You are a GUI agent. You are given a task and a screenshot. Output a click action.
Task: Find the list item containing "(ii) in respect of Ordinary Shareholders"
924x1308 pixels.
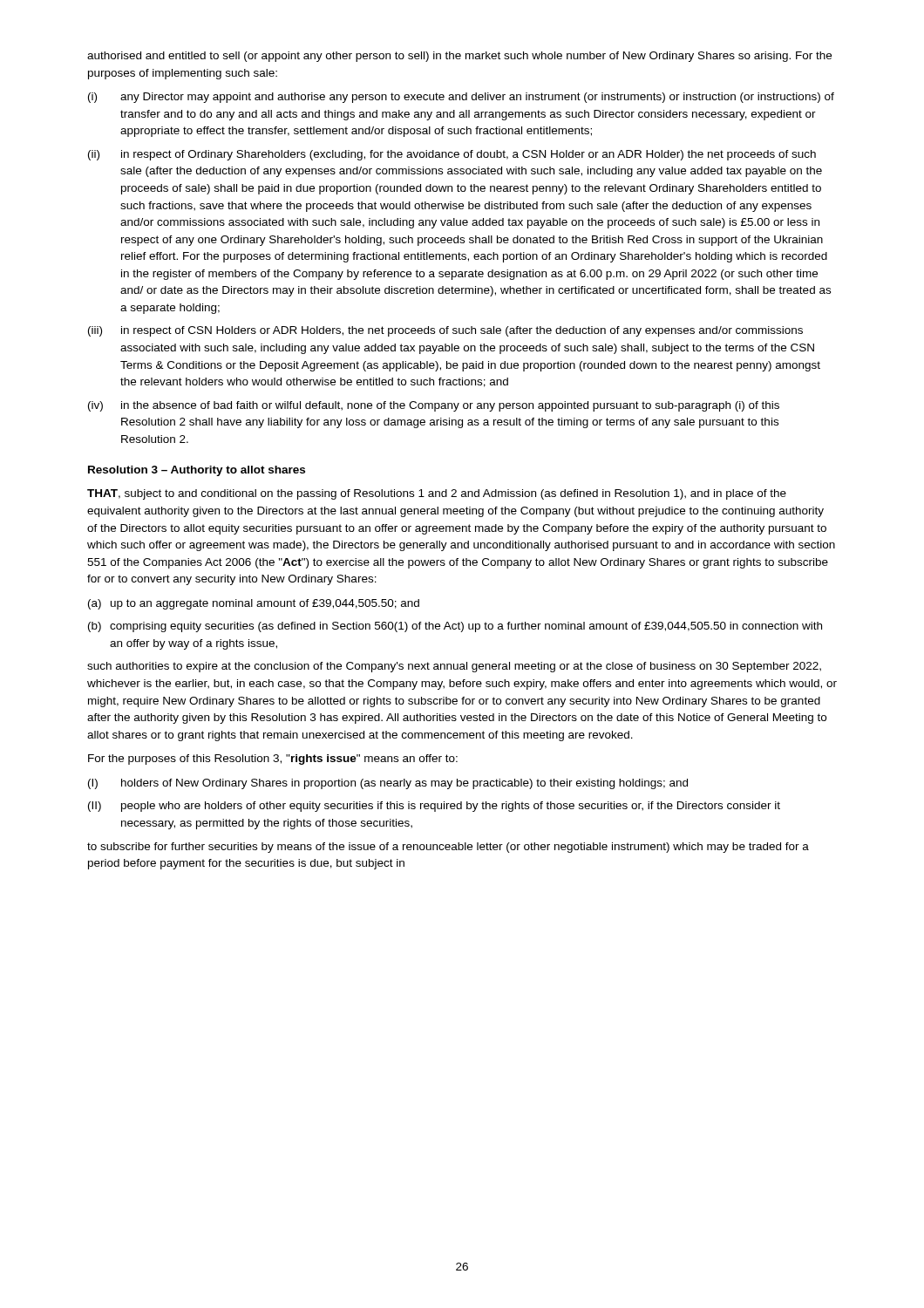(462, 231)
